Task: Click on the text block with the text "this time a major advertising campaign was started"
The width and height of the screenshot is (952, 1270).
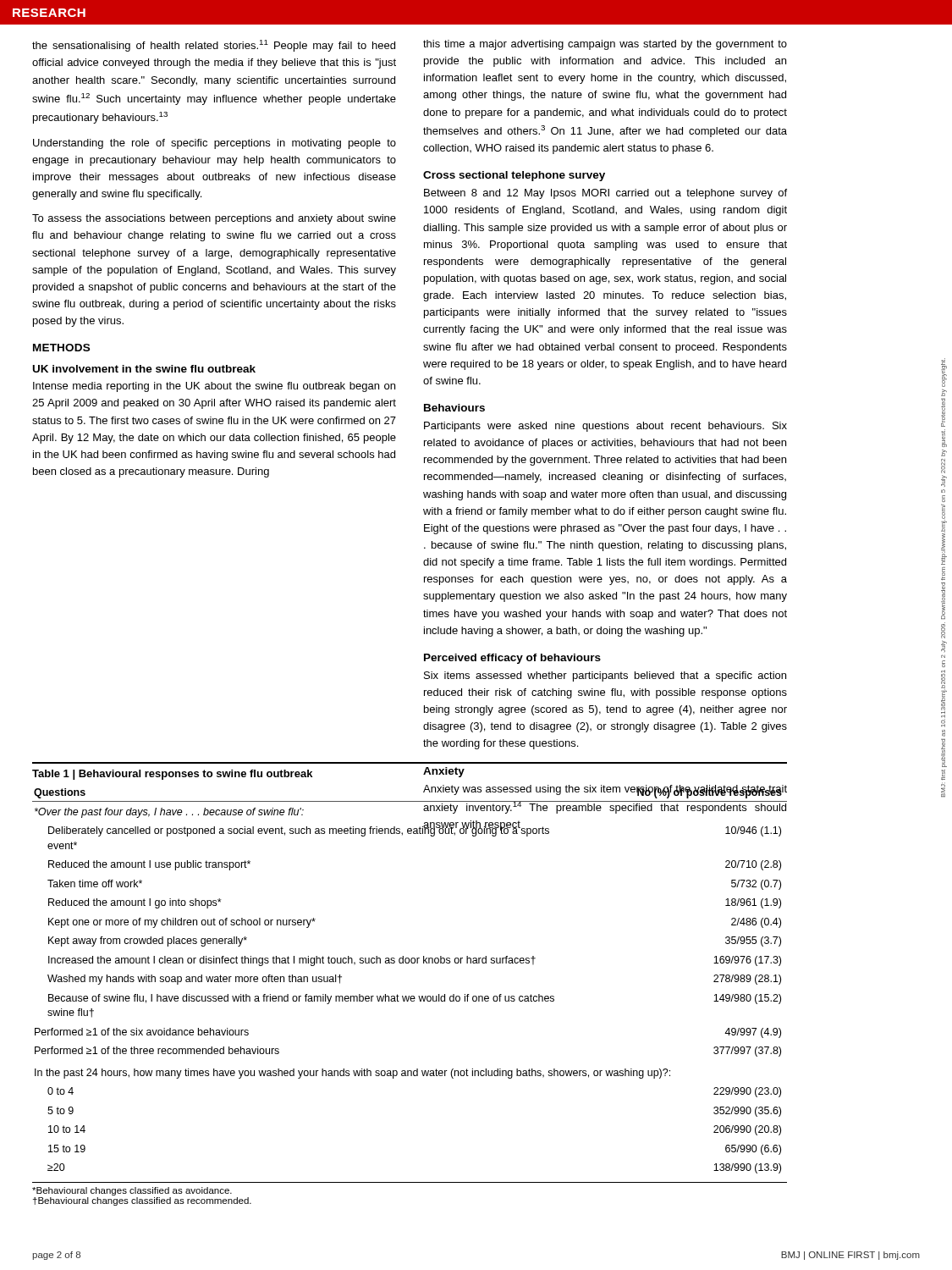Action: pos(605,96)
